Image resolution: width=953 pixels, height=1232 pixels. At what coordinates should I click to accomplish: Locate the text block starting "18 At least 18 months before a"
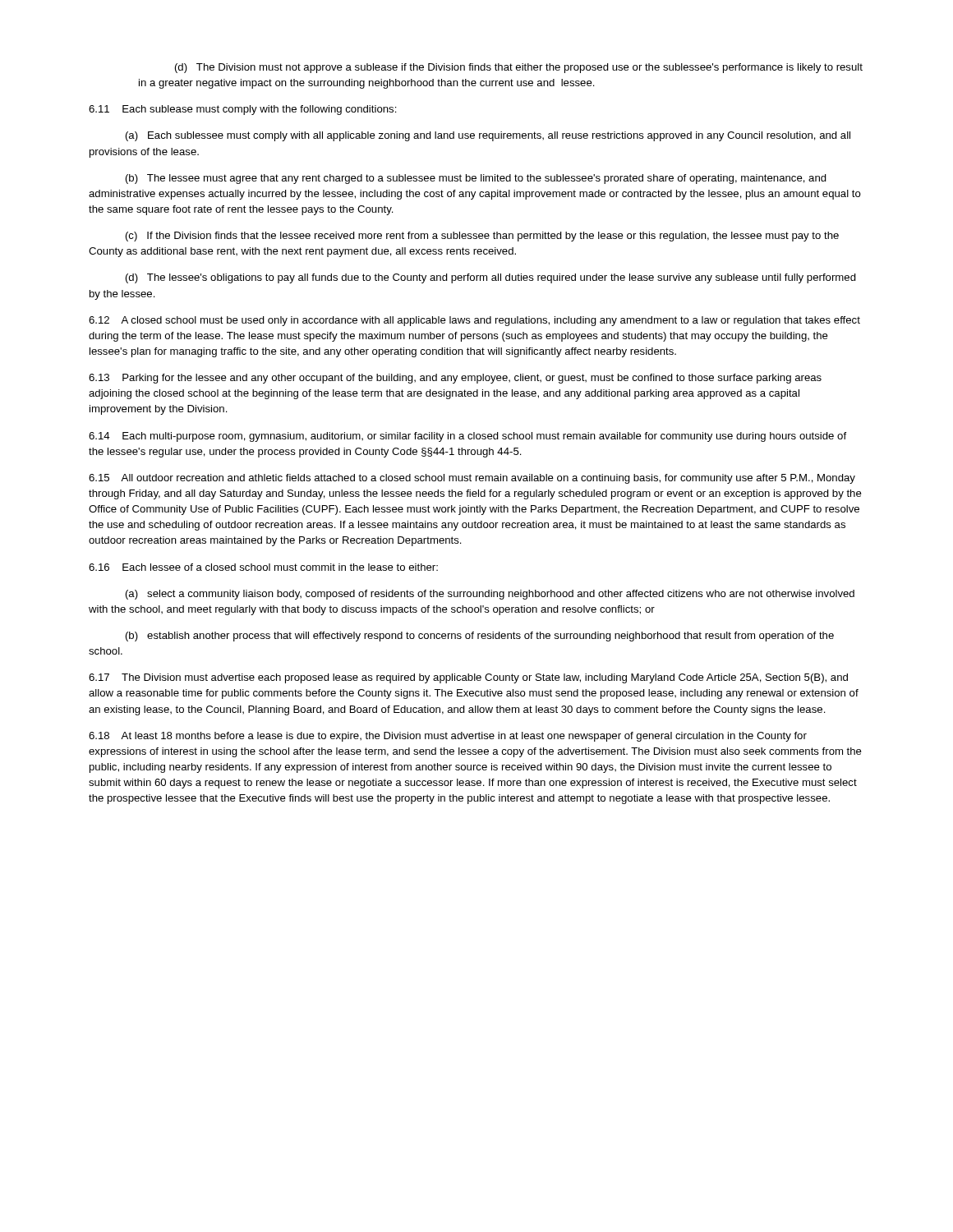pos(476,767)
